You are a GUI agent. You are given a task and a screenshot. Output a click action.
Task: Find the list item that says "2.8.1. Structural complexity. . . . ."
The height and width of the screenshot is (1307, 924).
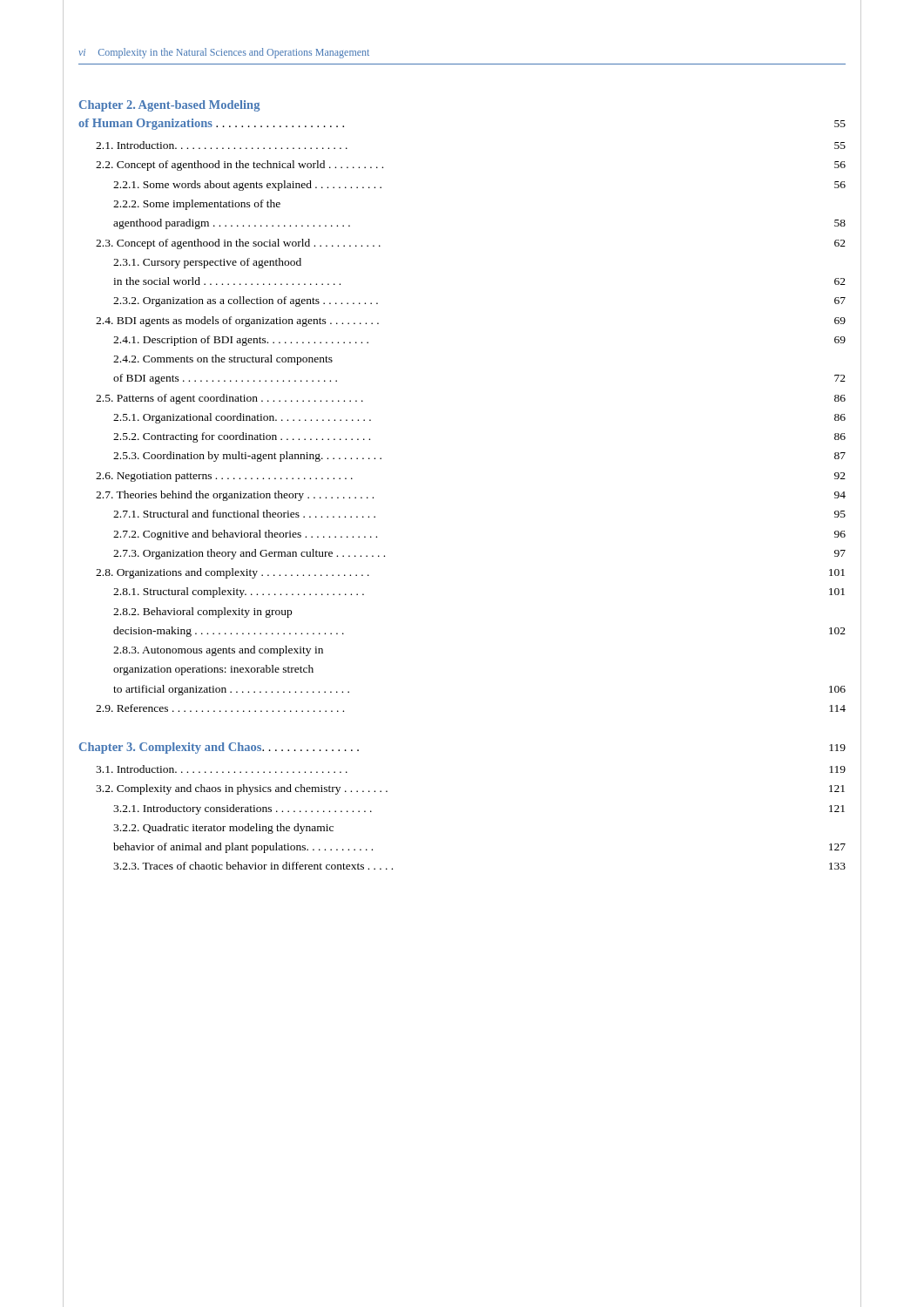point(182,592)
